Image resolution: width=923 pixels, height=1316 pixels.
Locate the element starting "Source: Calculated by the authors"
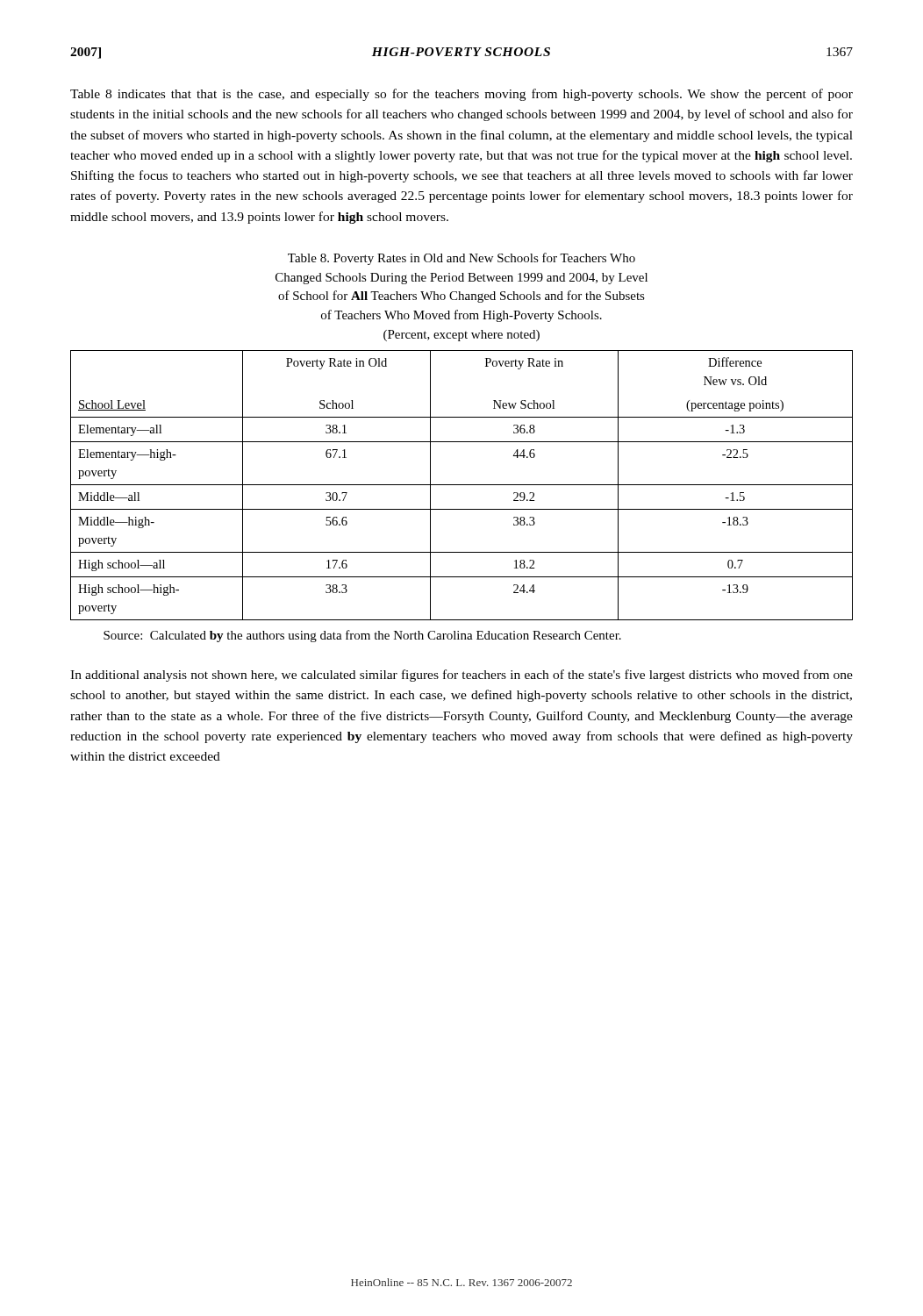click(x=362, y=635)
